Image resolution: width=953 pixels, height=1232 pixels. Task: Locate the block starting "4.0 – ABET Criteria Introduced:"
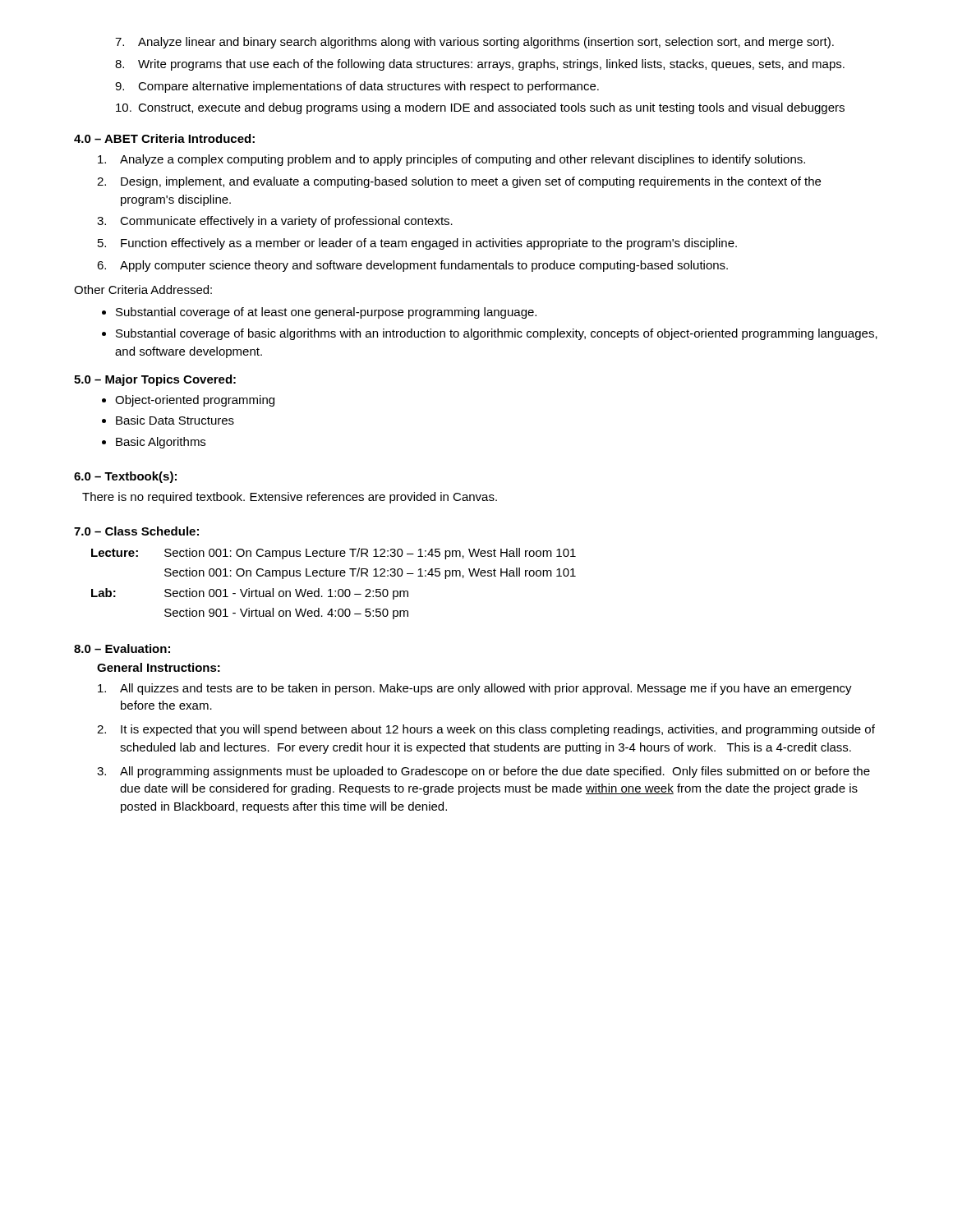coord(165,138)
